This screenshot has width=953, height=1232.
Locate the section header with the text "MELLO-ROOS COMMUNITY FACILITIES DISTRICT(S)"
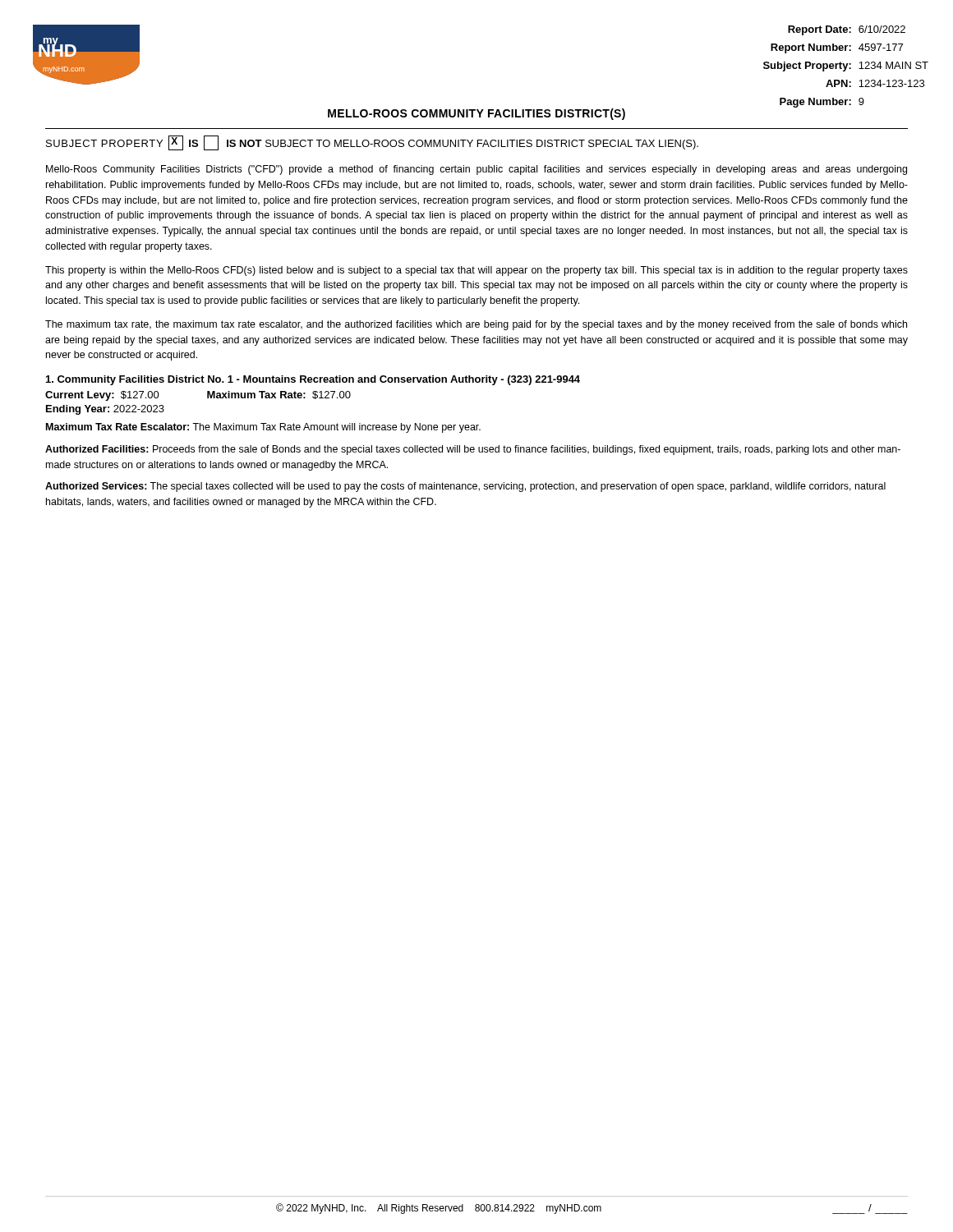tap(476, 113)
